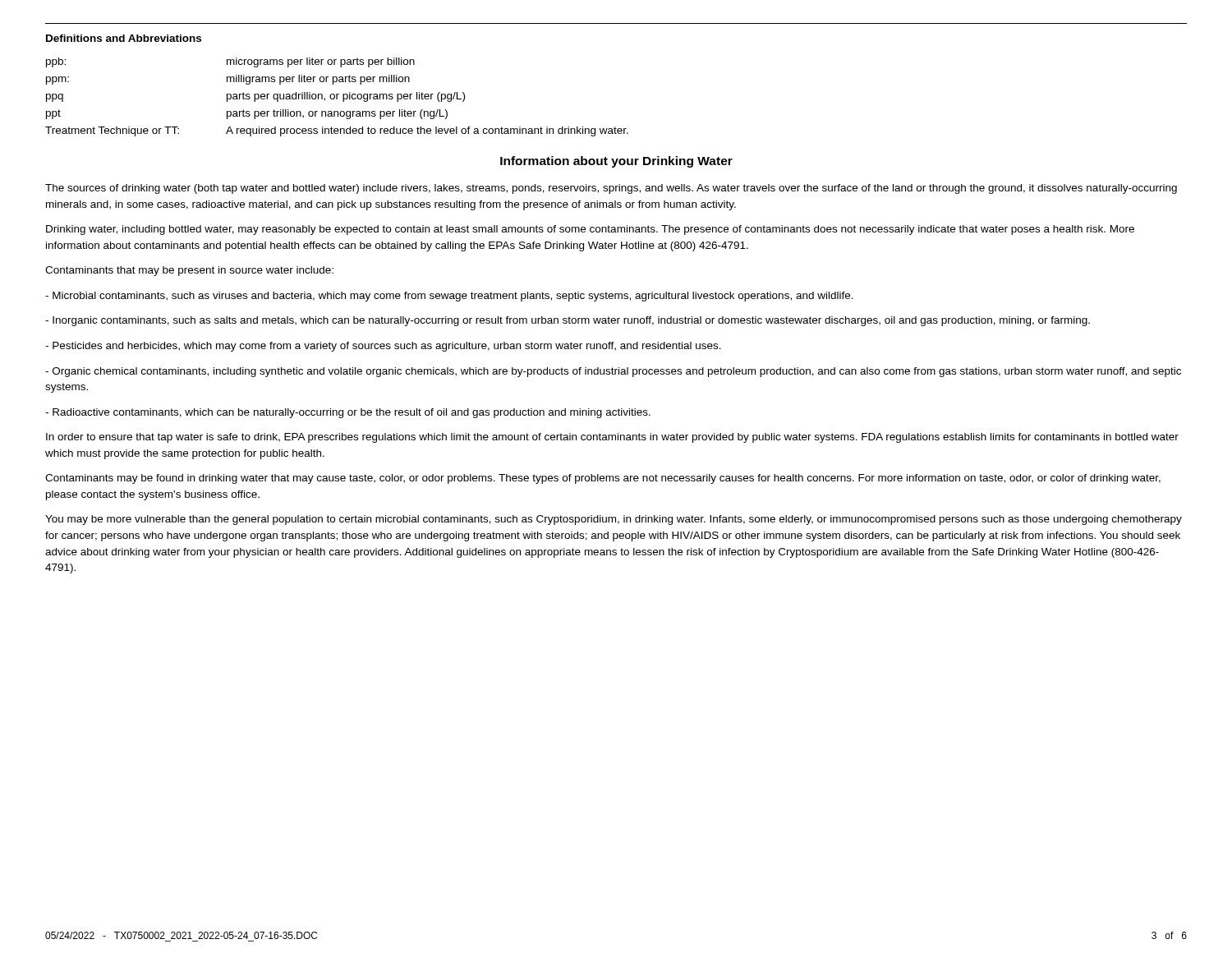The height and width of the screenshot is (953, 1232).
Task: Locate the block of text that opens with "Contaminants that may"
Action: click(x=190, y=270)
